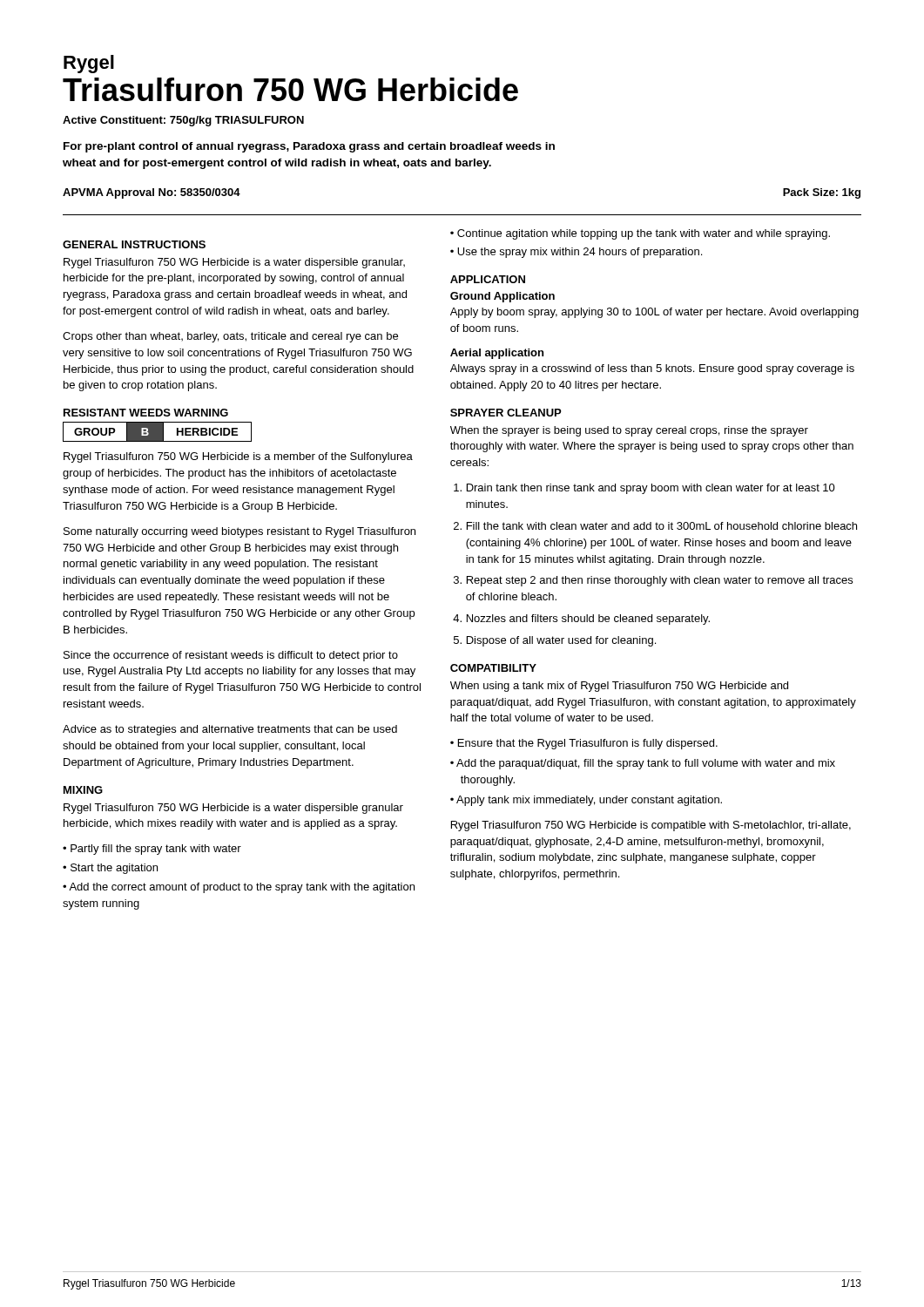Locate the text block starting "• Continue agitation while topping up the"

(x=640, y=233)
